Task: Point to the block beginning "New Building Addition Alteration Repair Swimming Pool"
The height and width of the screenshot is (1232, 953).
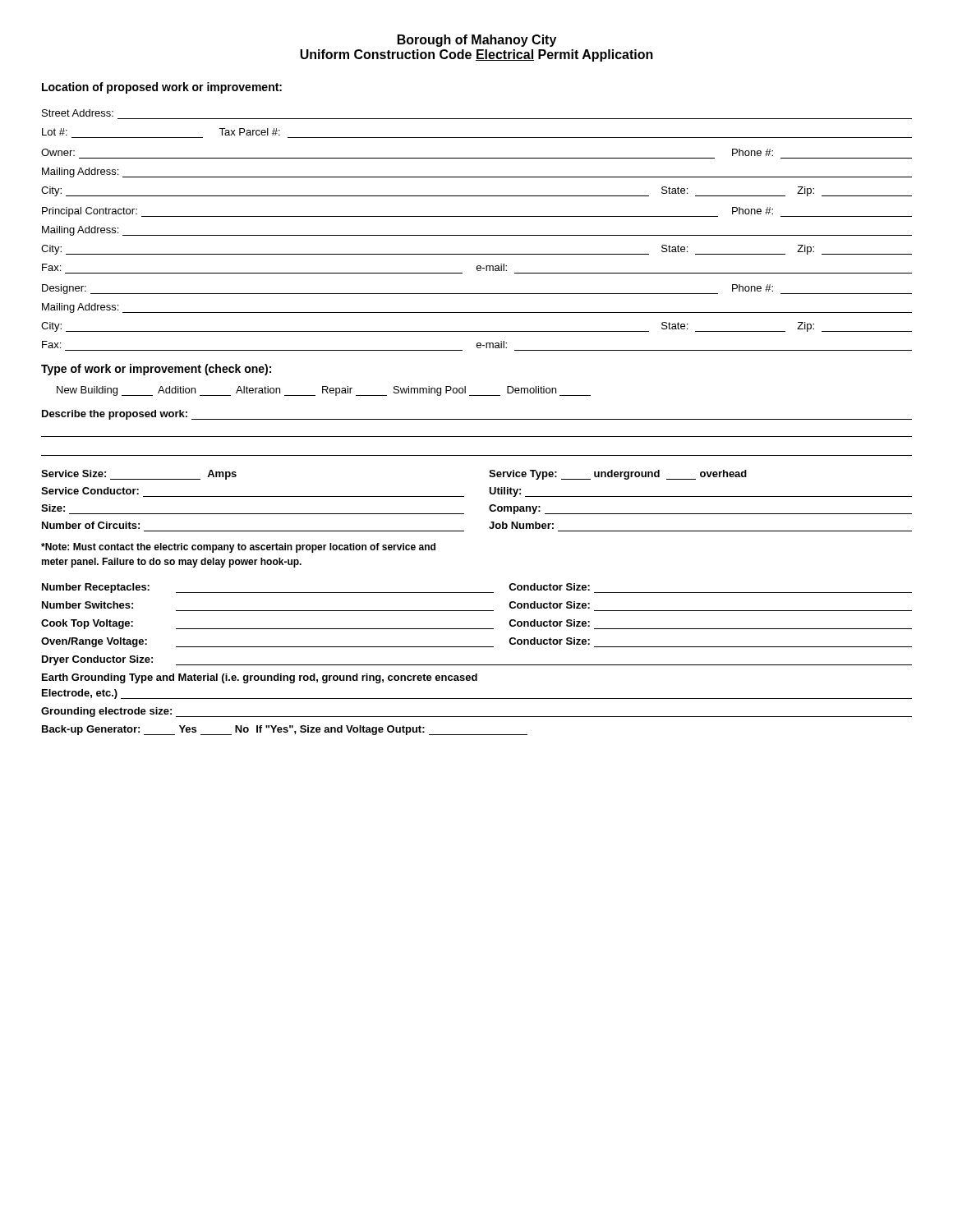Action: click(323, 390)
